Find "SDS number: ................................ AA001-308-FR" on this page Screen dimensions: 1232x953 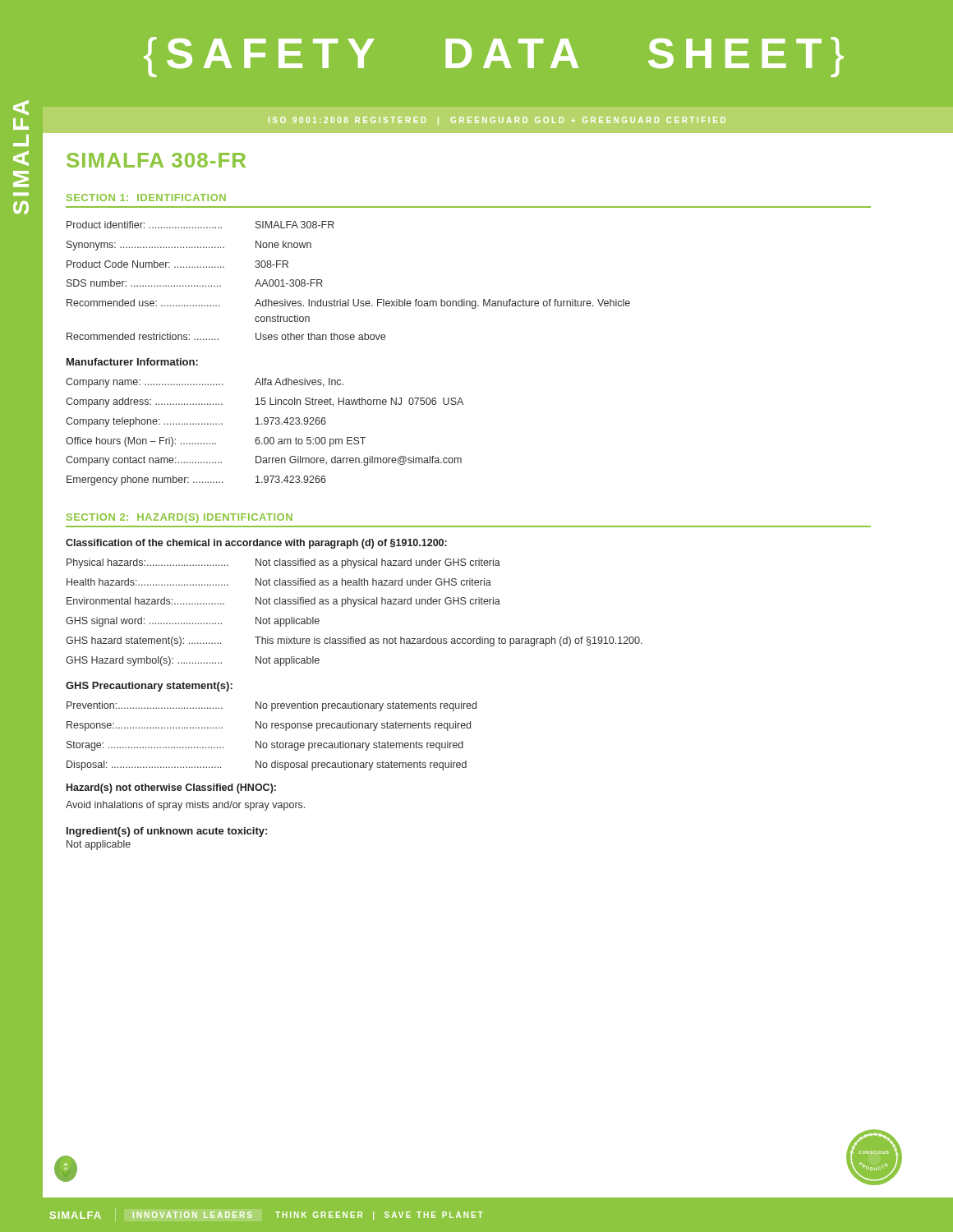coord(195,283)
